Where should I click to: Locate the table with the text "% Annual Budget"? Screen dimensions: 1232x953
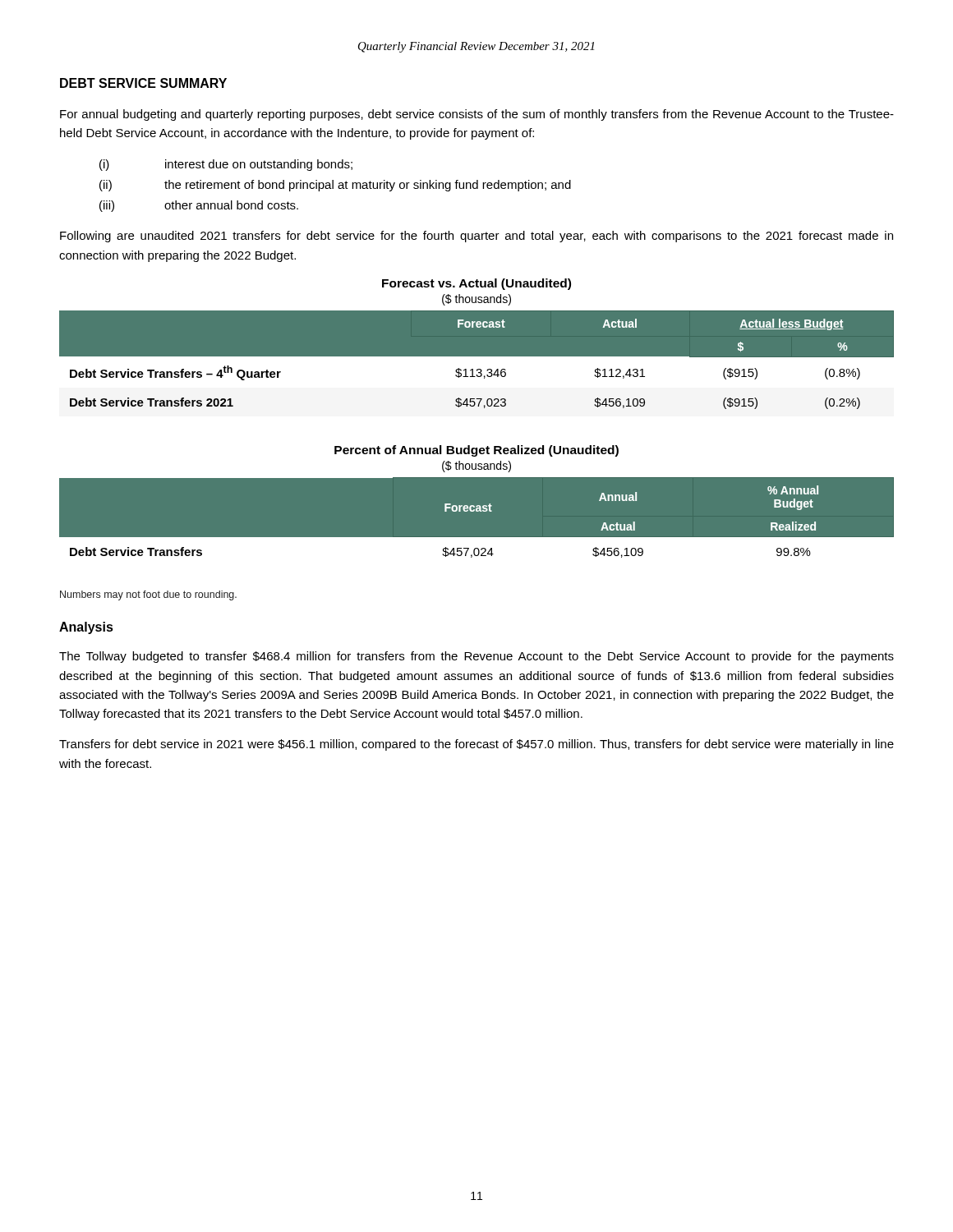[476, 505]
